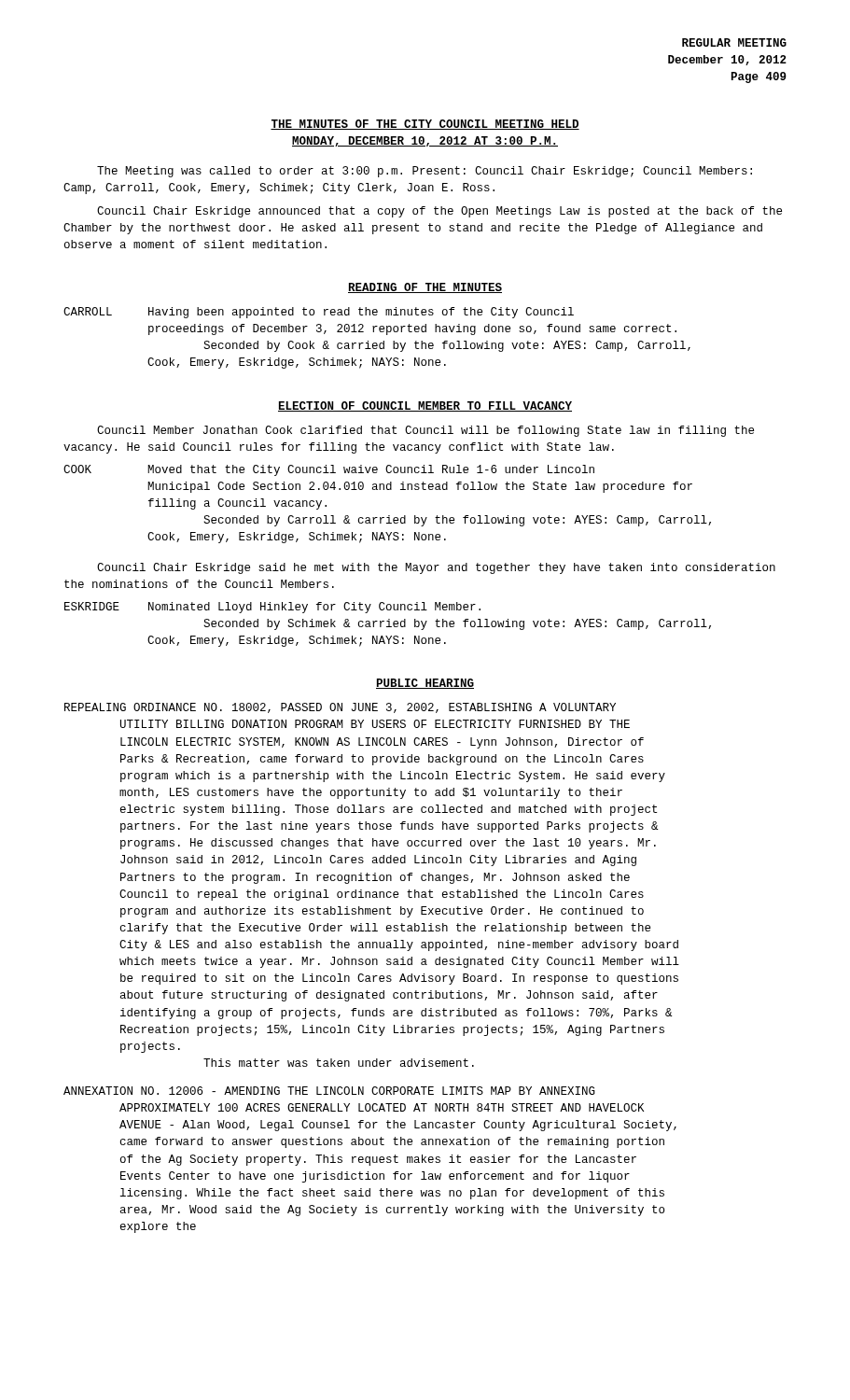Screen dimensions: 1400x850
Task: Navigate to the text block starting "The Meeting was called to order at 3:00"
Action: [x=425, y=209]
